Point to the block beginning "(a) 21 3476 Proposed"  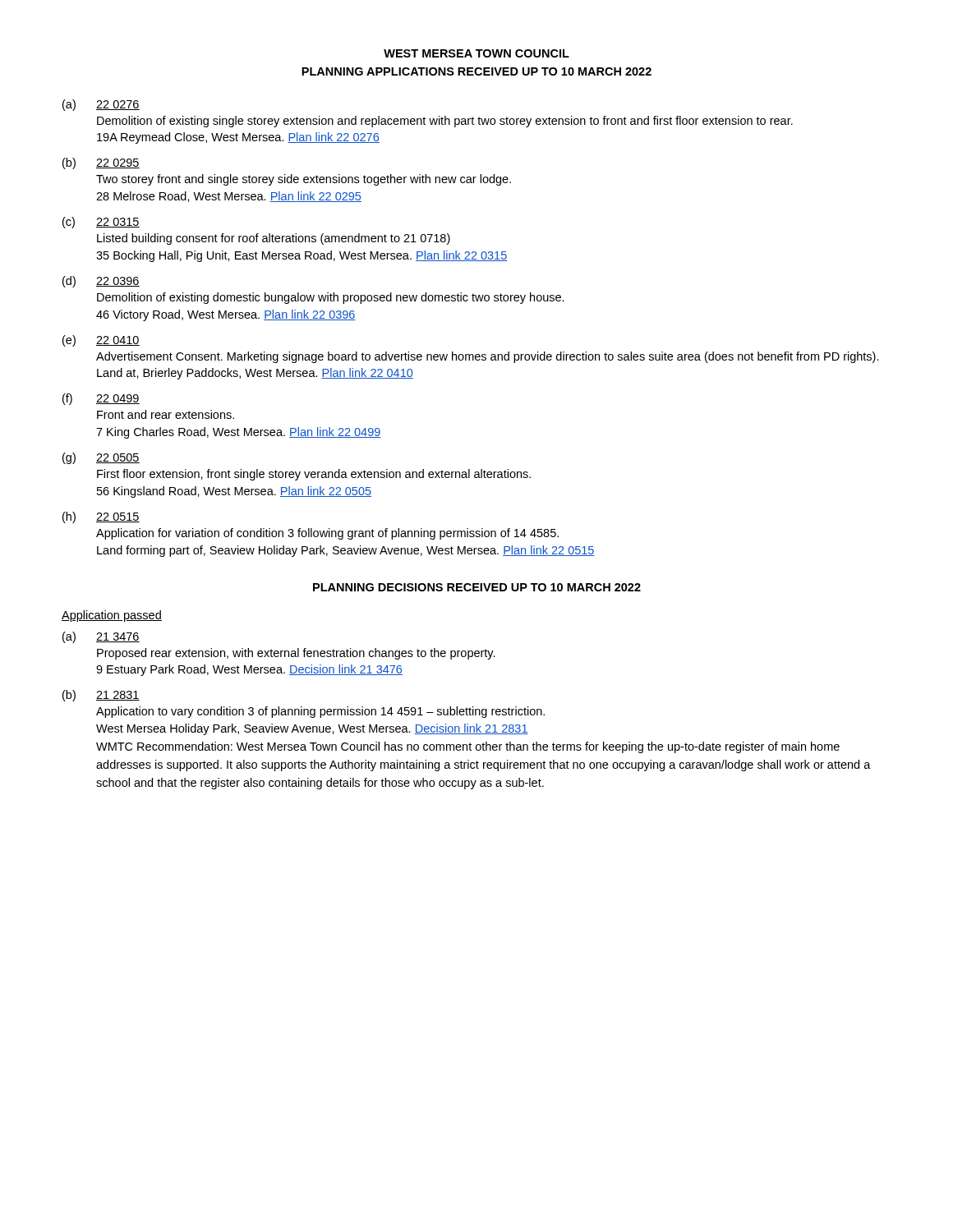pyautogui.click(x=476, y=653)
